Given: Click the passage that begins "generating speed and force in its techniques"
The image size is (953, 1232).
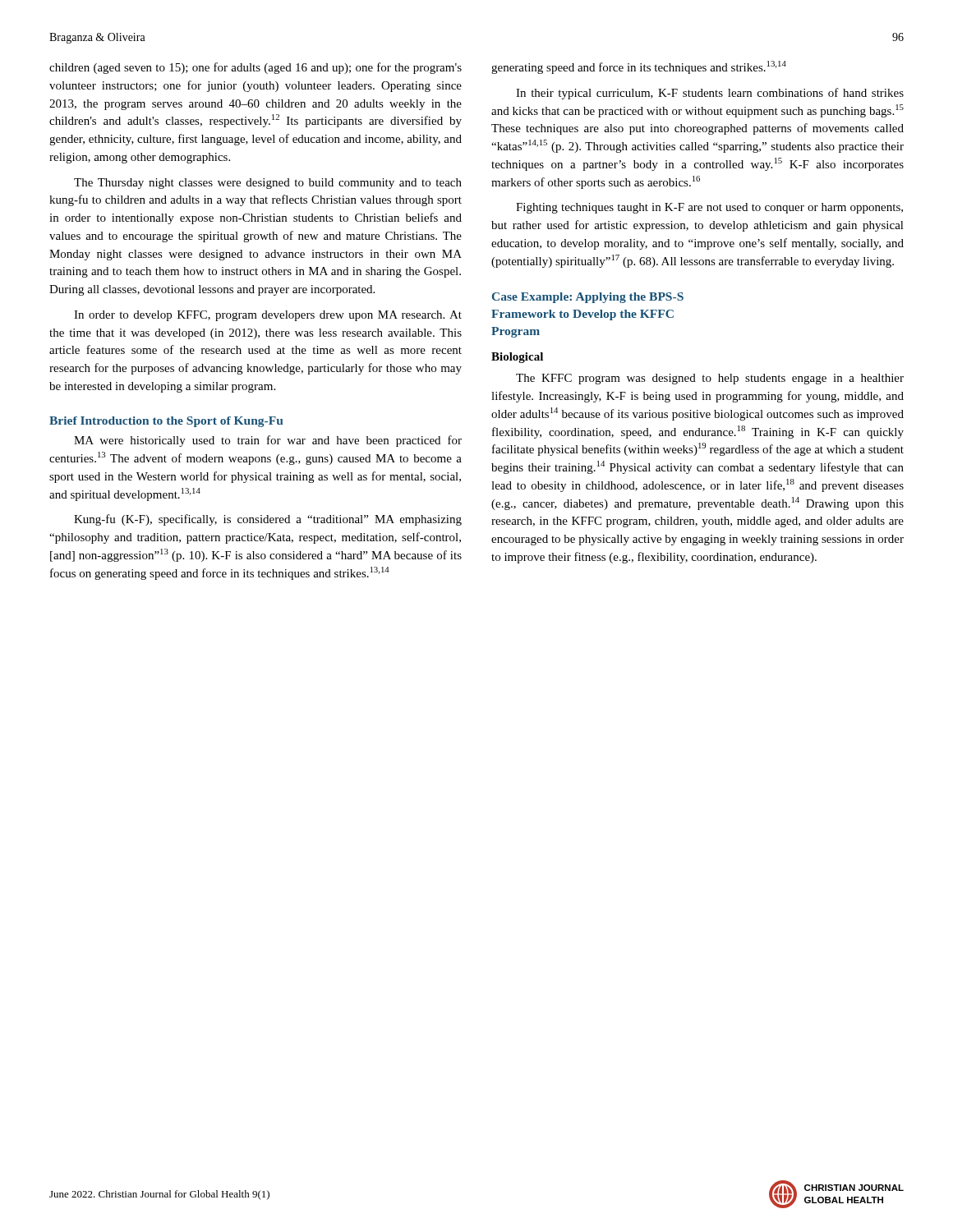Looking at the screenshot, I should [x=698, y=165].
